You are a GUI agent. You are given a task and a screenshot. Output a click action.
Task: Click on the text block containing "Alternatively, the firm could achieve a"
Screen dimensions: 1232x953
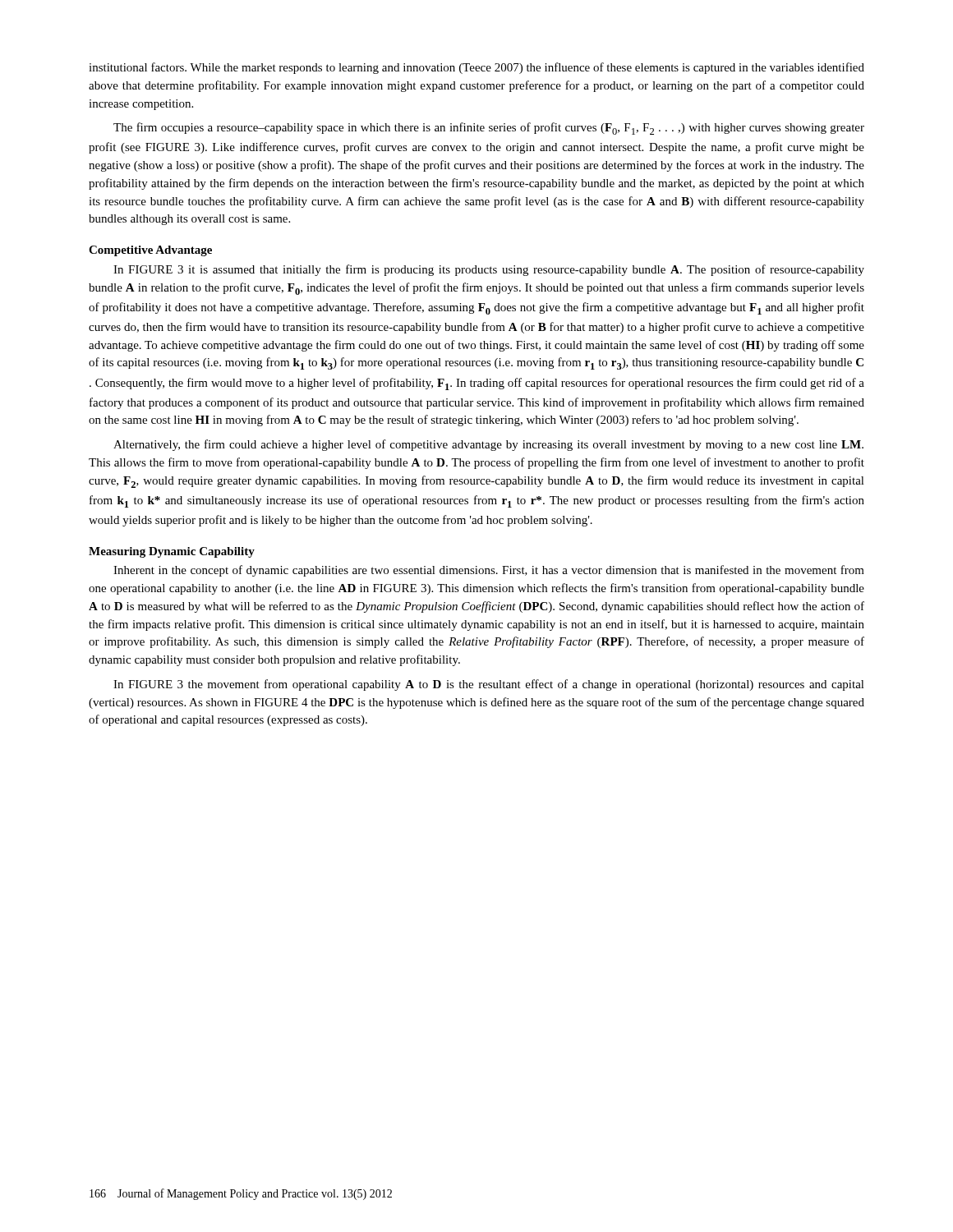click(476, 483)
